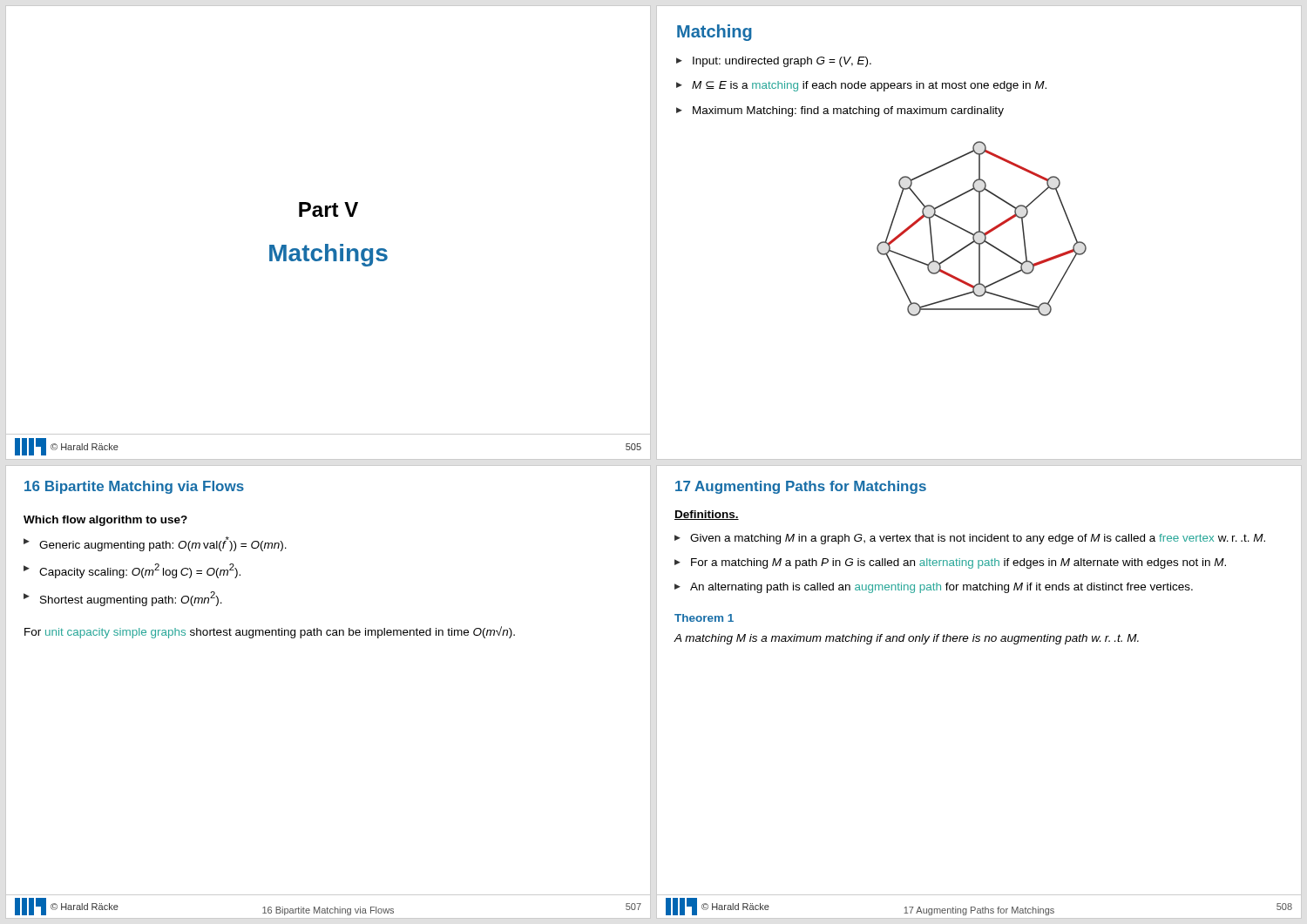Find the block on this page that starts "Generic augmenting path: O(m val(f*))"
This screenshot has height=924, width=1307.
coord(163,542)
